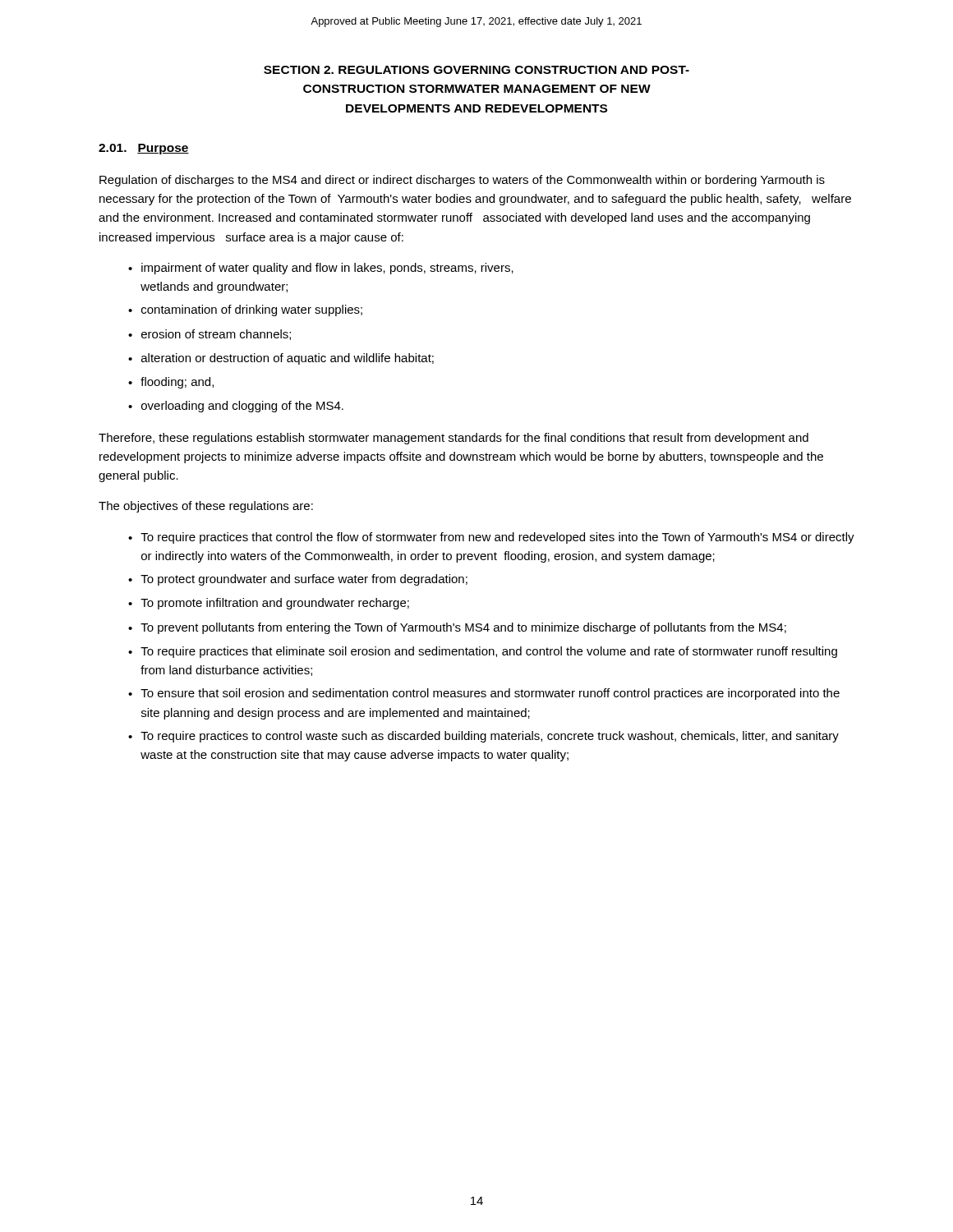Point to the passage starting "Therefore, these regulations"
This screenshot has width=953, height=1232.
coord(461,456)
